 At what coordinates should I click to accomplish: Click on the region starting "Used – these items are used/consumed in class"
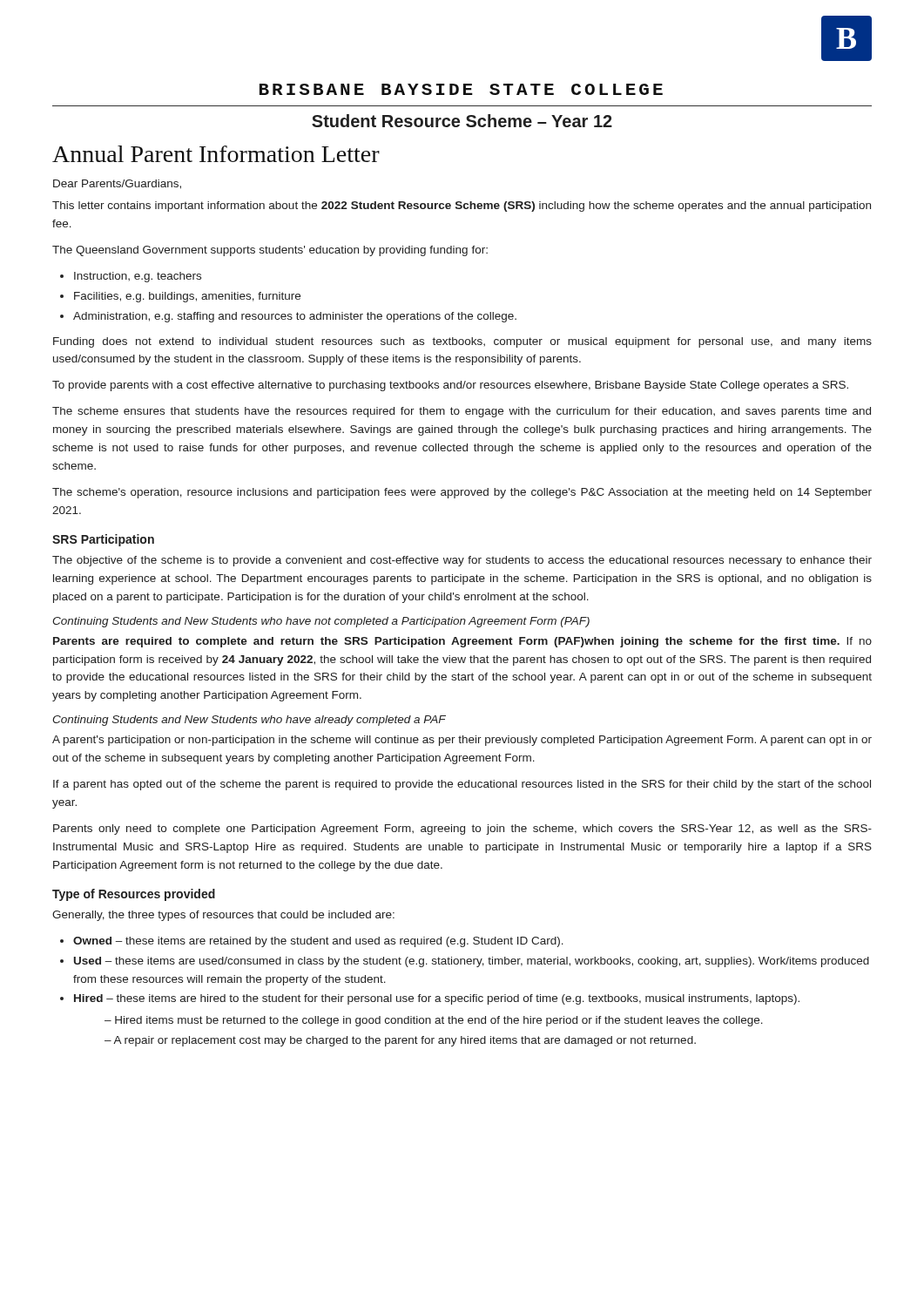pyautogui.click(x=471, y=969)
